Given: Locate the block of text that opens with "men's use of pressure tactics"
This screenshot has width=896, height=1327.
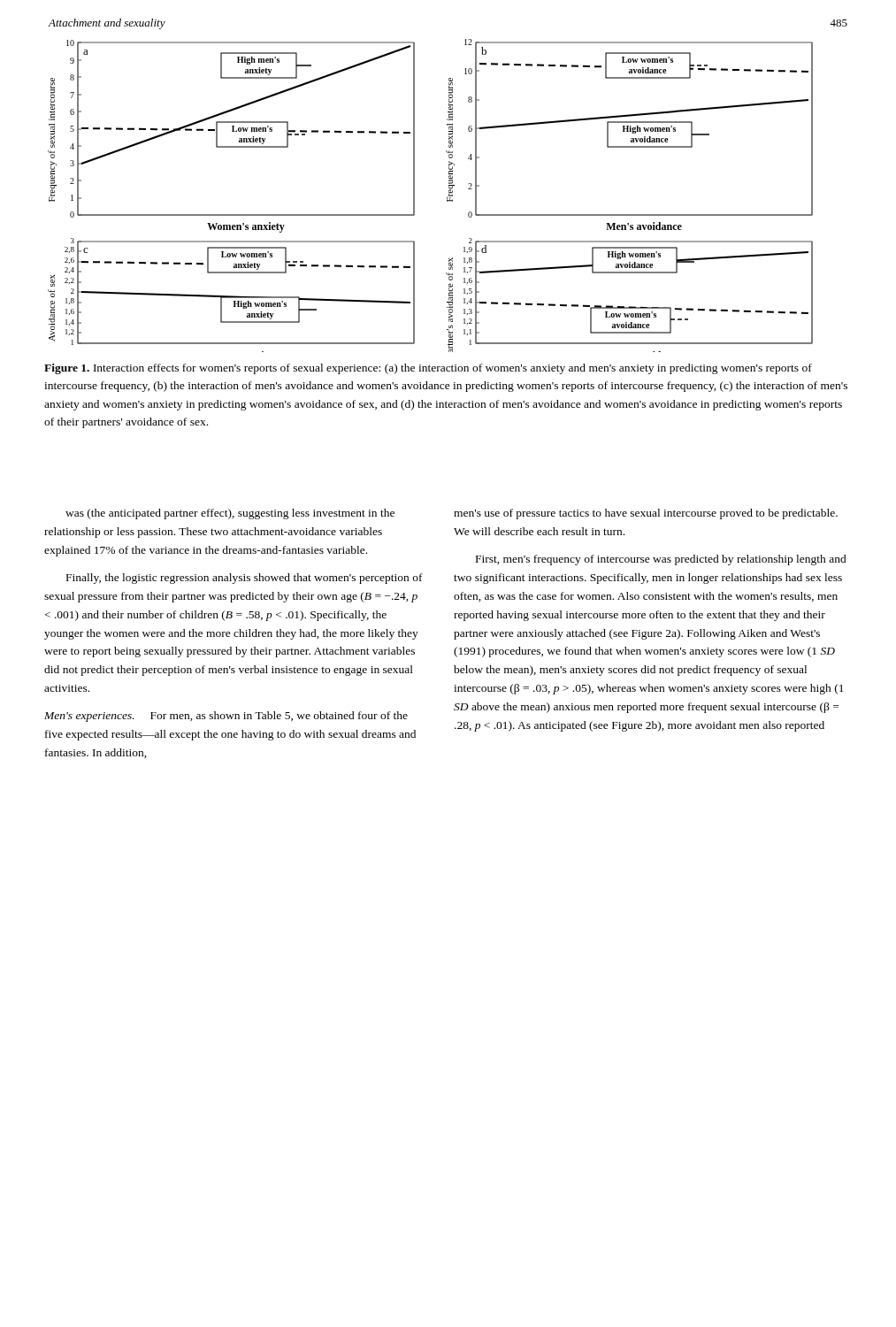Looking at the screenshot, I should coord(653,620).
